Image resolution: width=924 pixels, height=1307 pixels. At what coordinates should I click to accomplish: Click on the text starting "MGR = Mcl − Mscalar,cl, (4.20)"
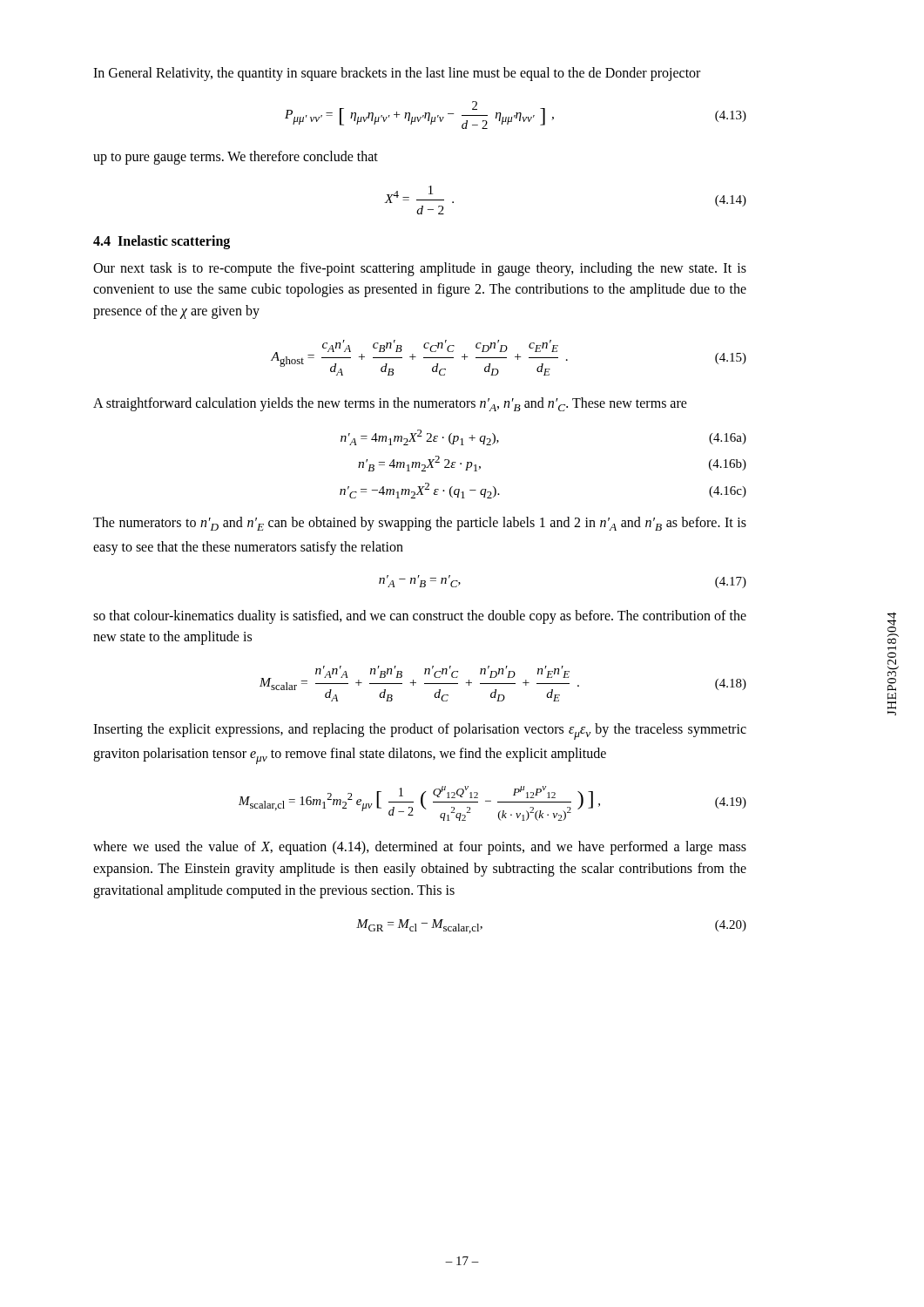click(x=420, y=925)
